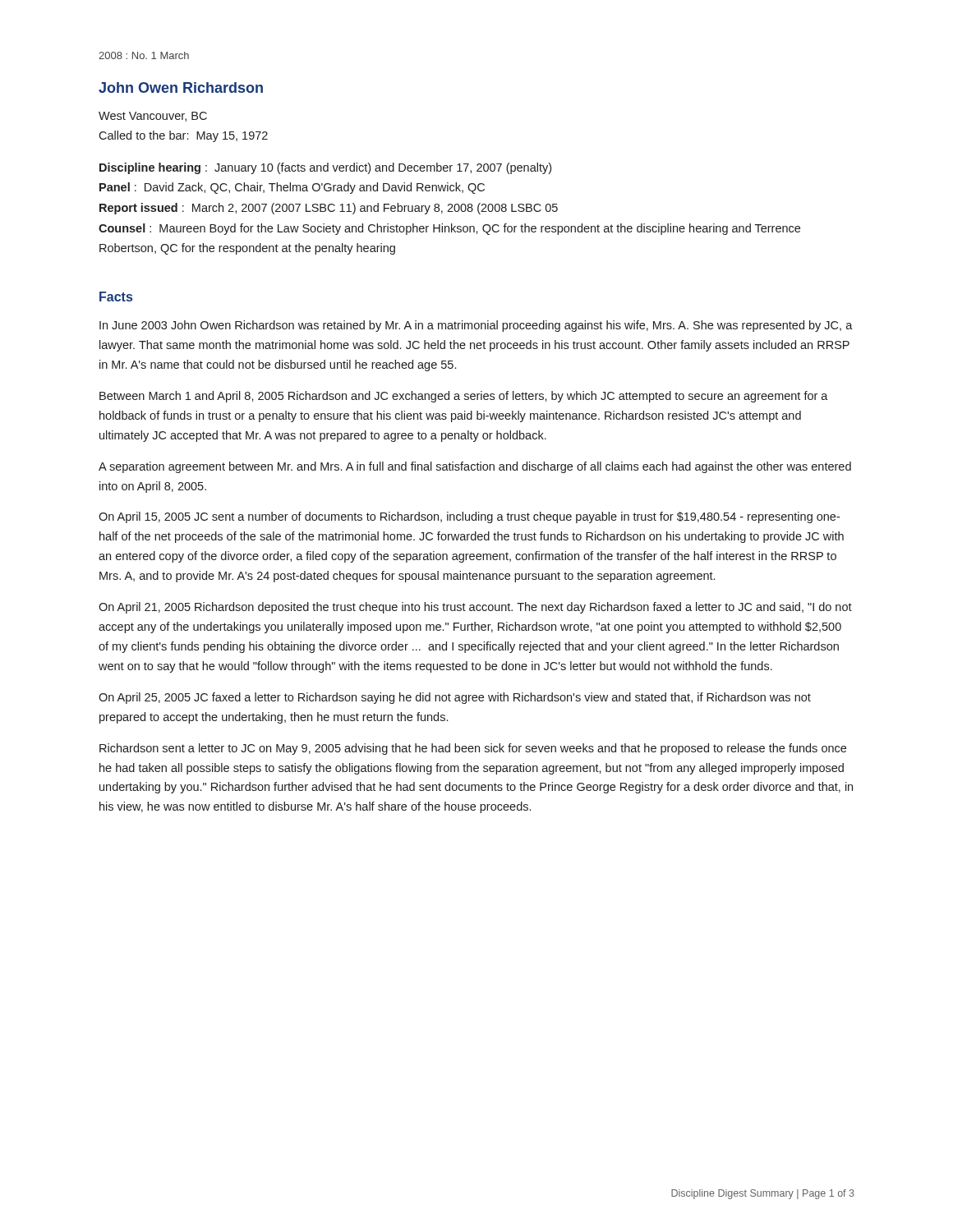
Task: Find "John Owen Richardson" on this page
Action: point(181,88)
